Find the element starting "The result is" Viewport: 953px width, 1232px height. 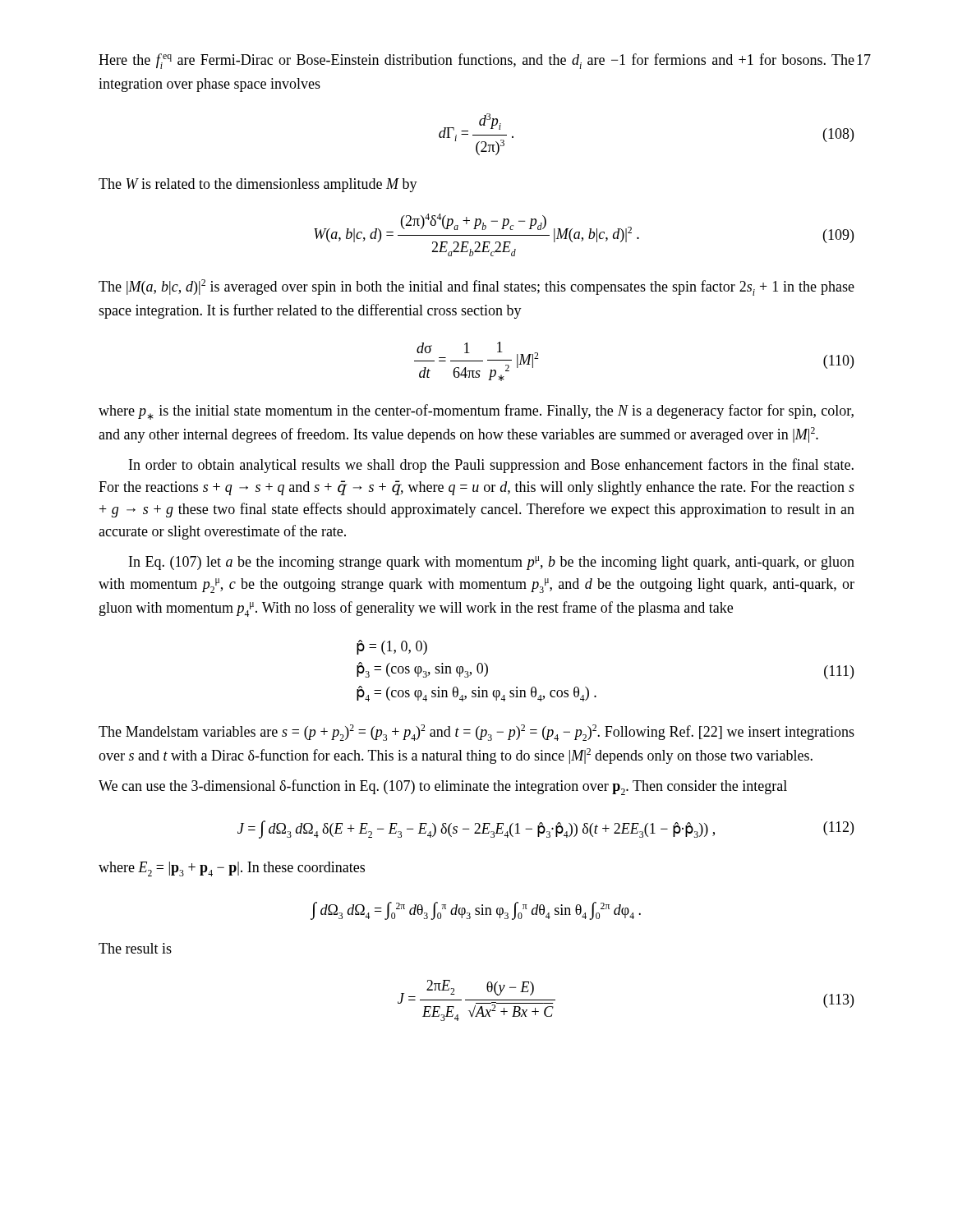click(x=135, y=948)
